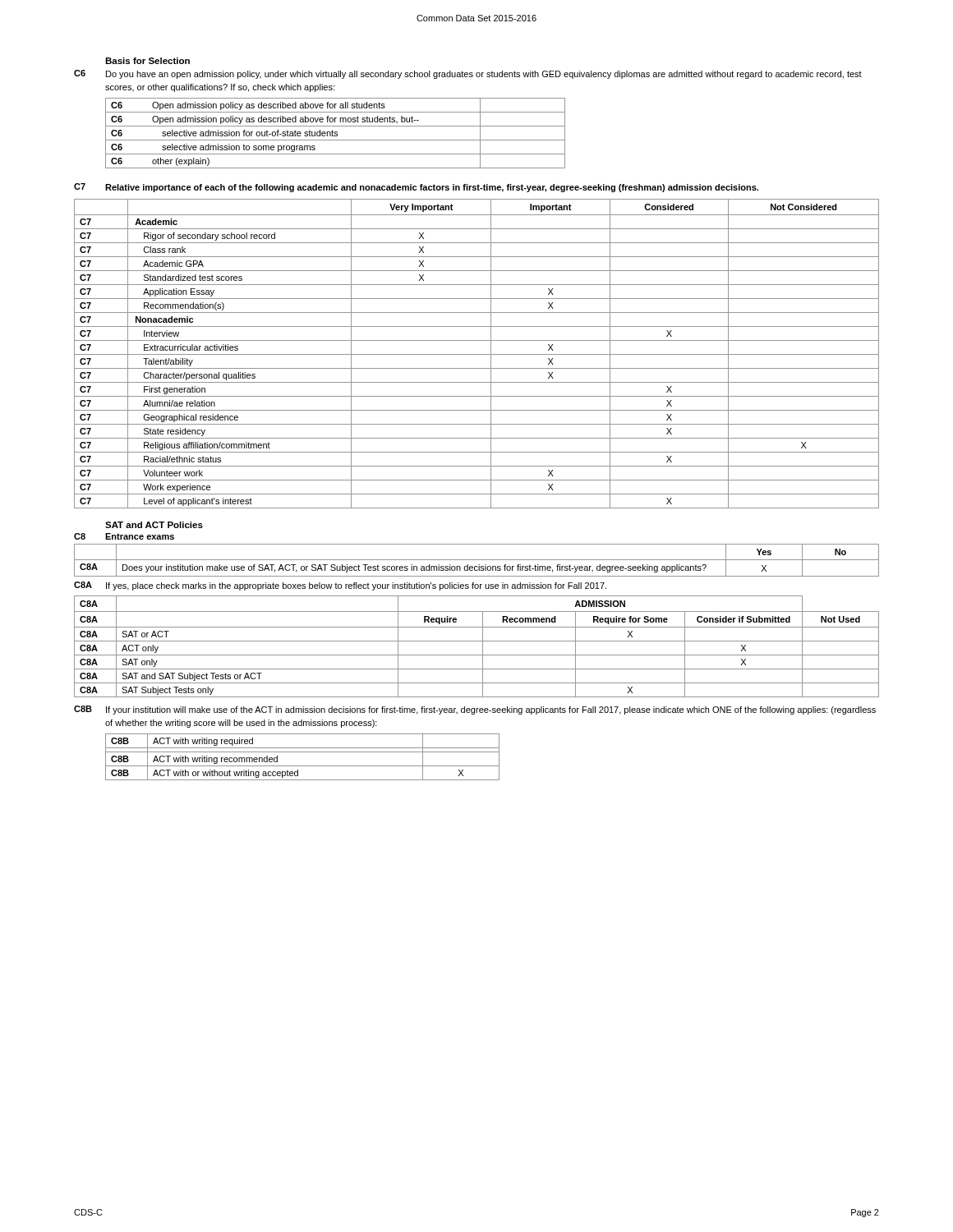Locate the table with the text "Does your institution"

pyautogui.click(x=476, y=560)
